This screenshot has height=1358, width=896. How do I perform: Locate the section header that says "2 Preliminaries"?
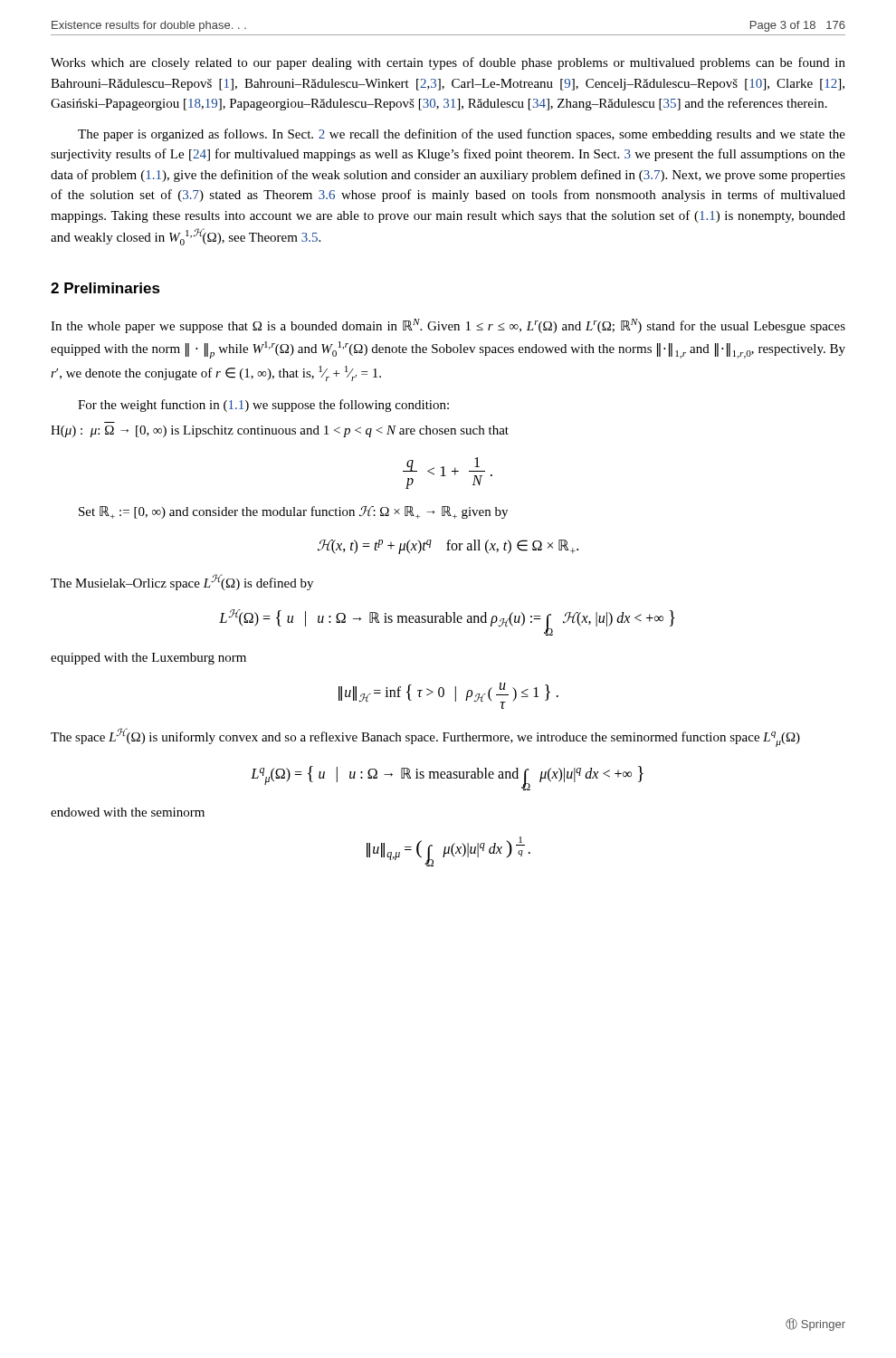105,288
